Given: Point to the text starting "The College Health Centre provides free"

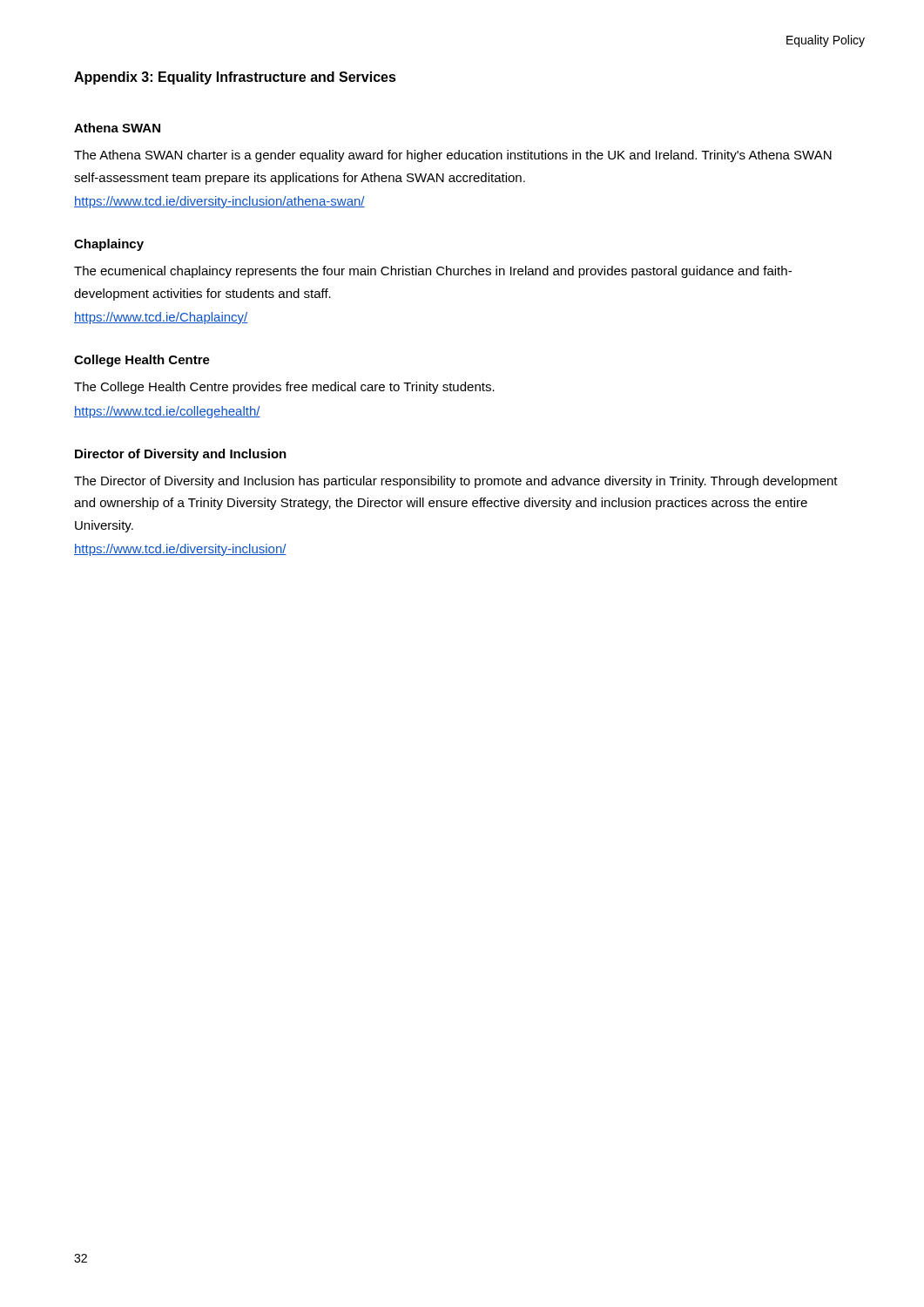Looking at the screenshot, I should (x=285, y=386).
